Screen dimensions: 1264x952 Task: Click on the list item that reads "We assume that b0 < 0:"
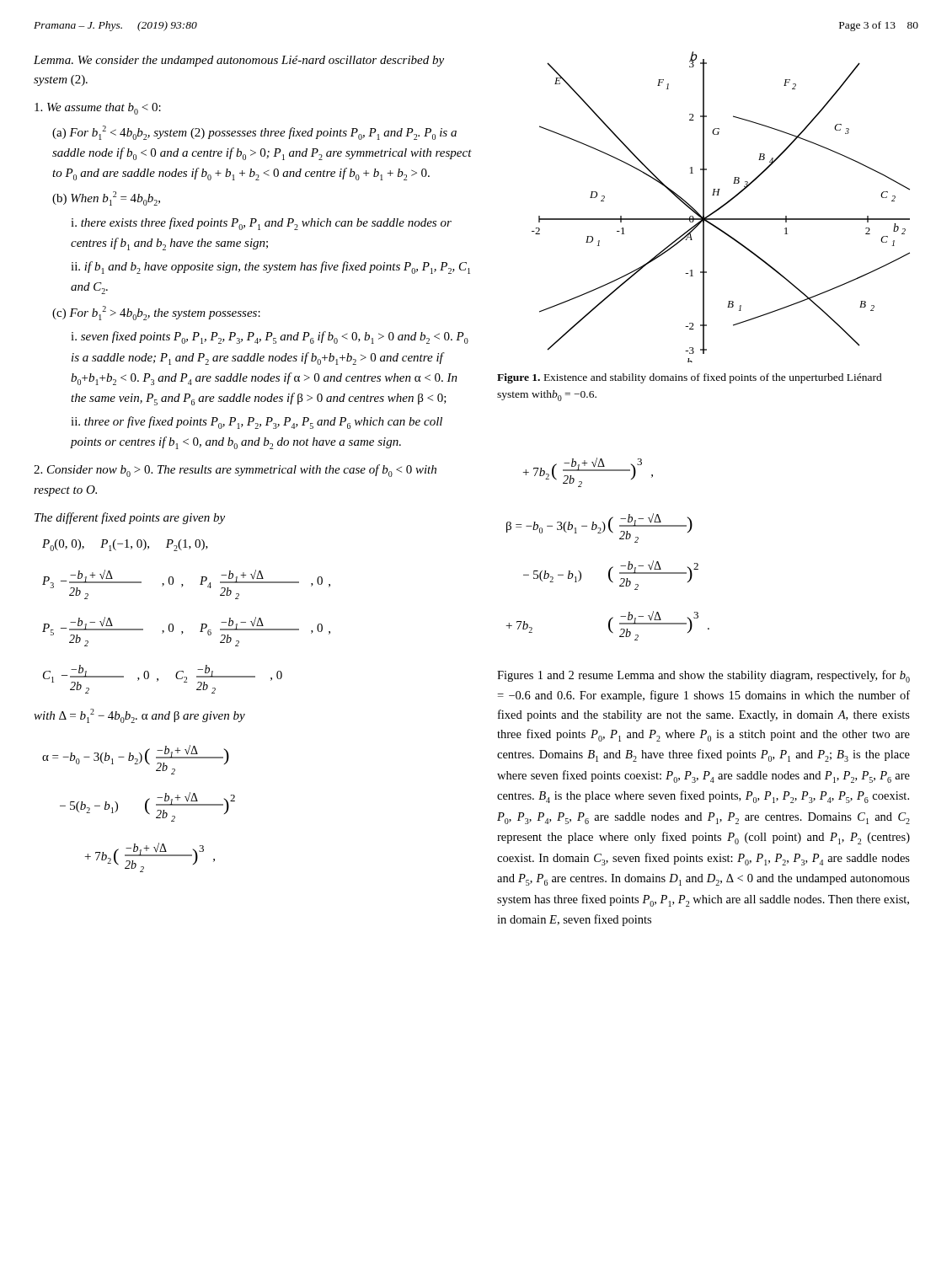click(98, 108)
